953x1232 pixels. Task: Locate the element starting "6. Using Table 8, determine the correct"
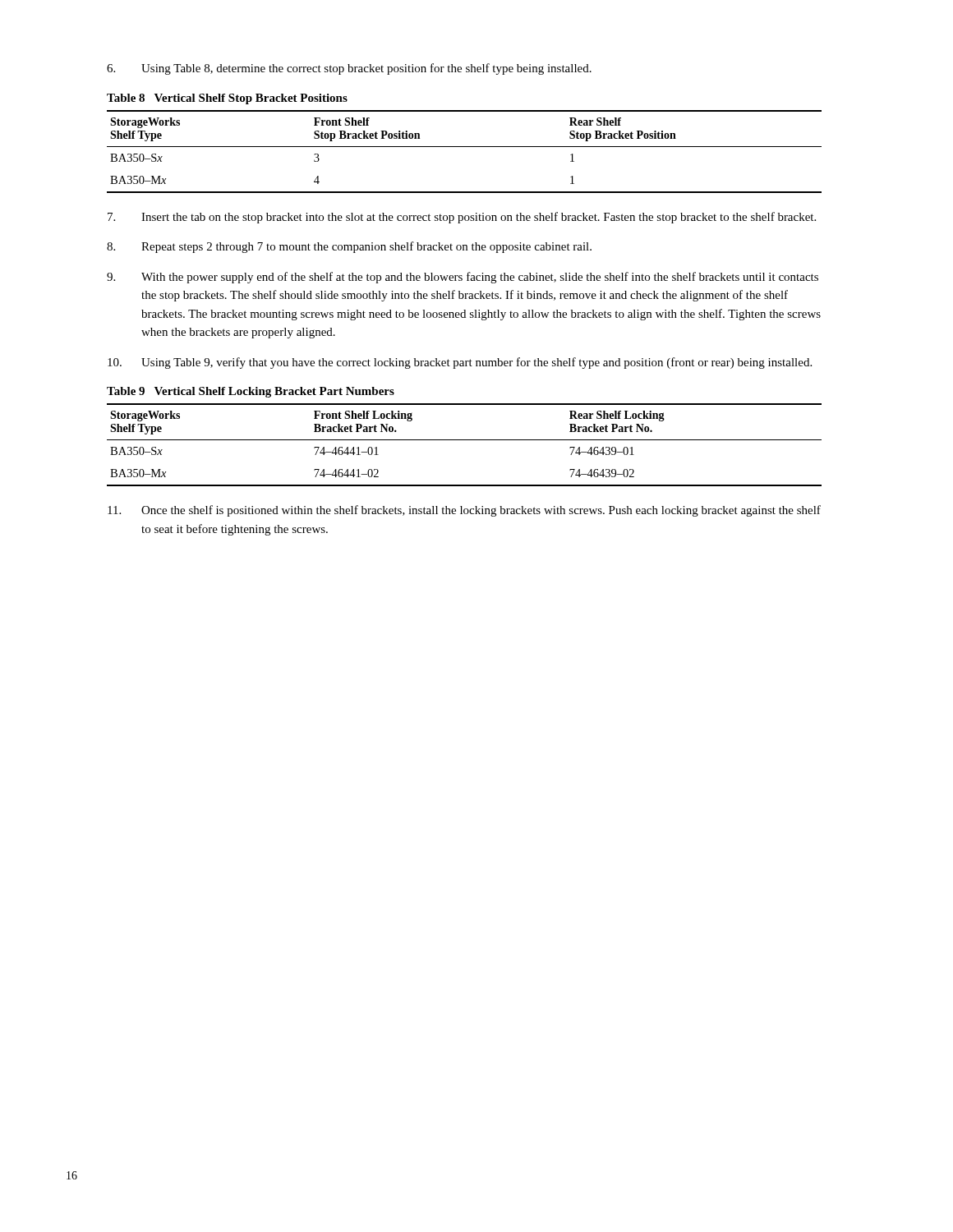click(464, 68)
